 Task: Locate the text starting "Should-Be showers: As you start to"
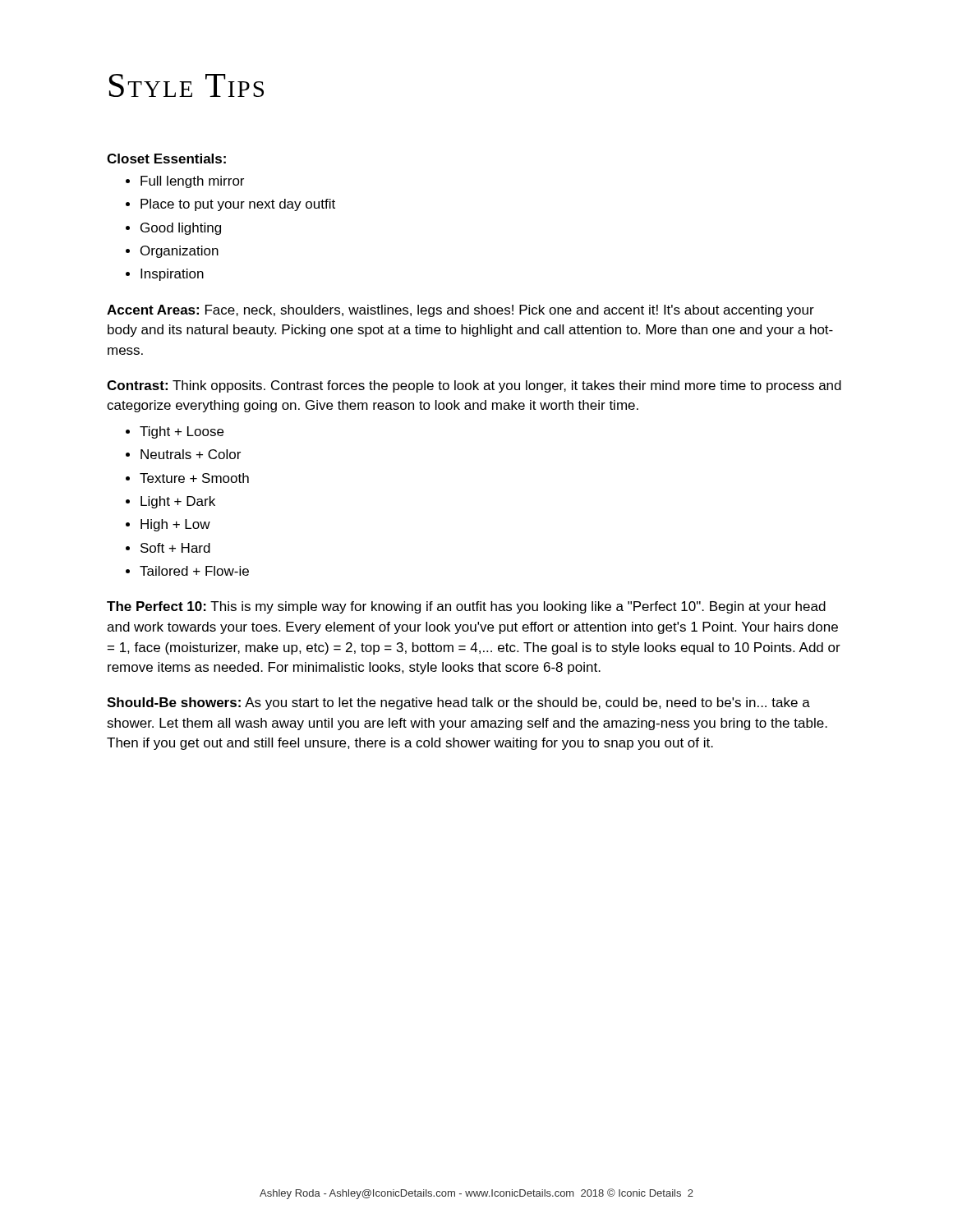coord(467,723)
